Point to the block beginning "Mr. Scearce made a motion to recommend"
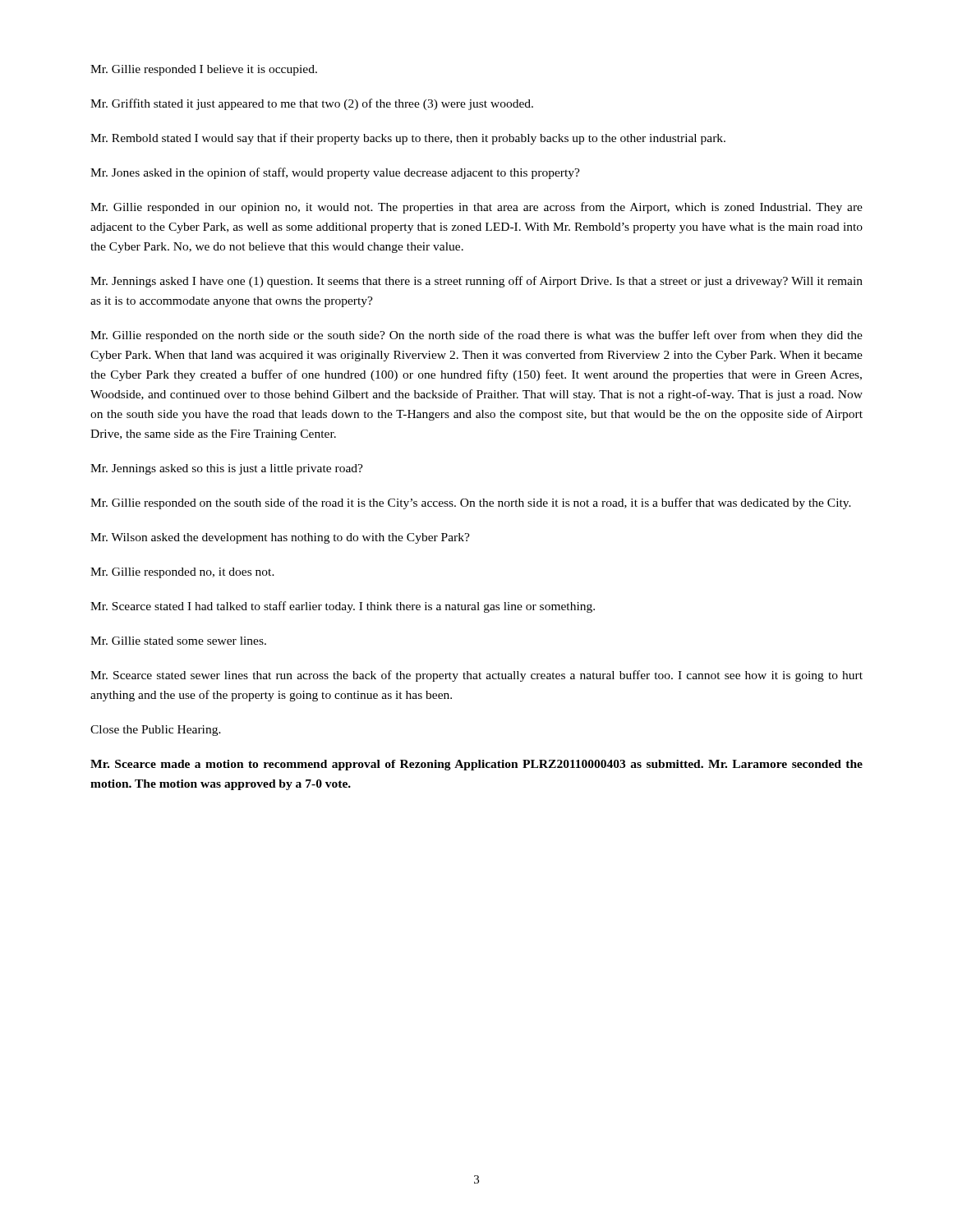Screen dimensions: 1232x953 476,774
